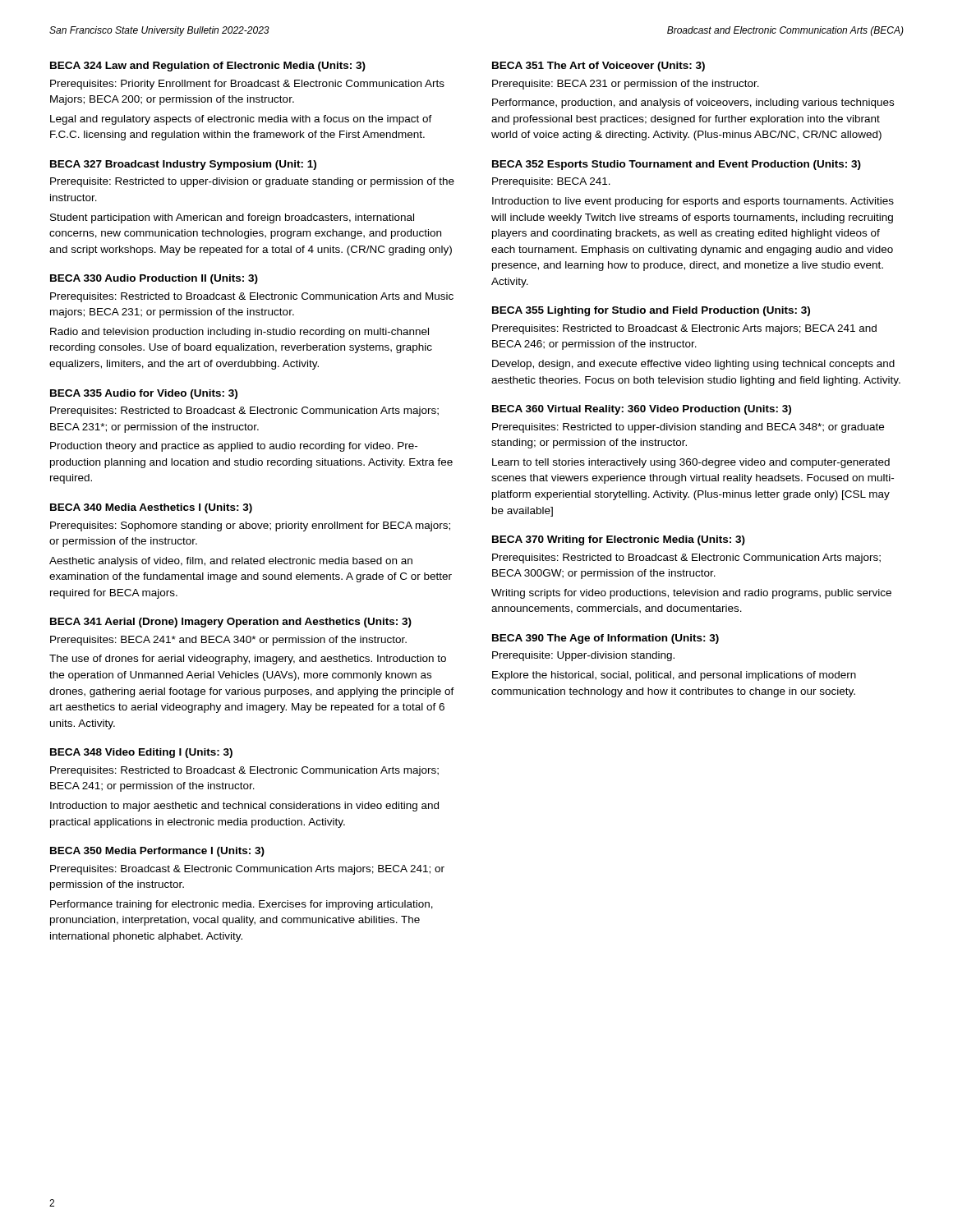Where is the passage that starts "Prerequisites: BECA 241* and BECA 340* or permission"?

[x=255, y=640]
